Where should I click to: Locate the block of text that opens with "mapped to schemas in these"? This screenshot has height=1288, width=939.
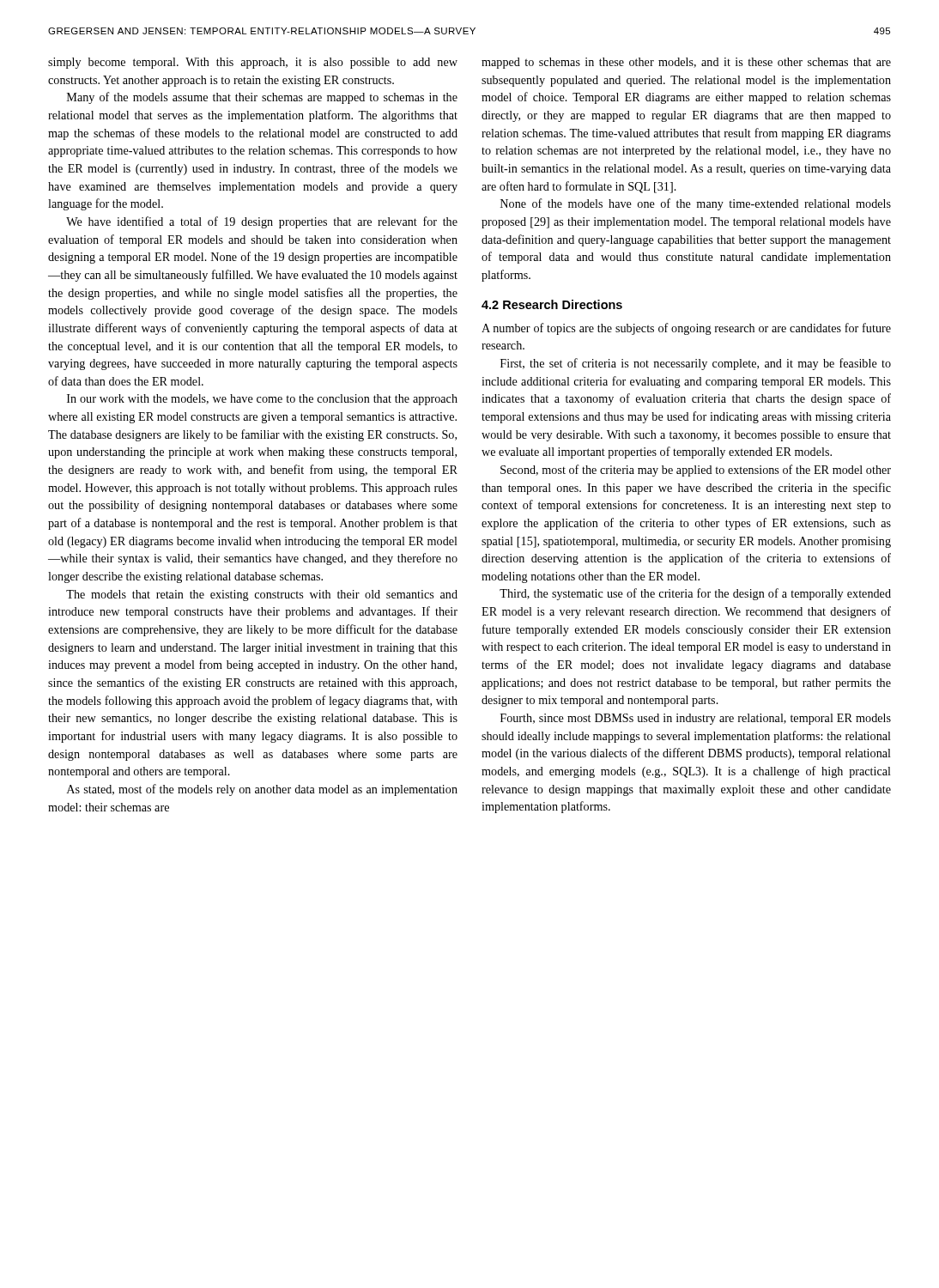point(686,169)
